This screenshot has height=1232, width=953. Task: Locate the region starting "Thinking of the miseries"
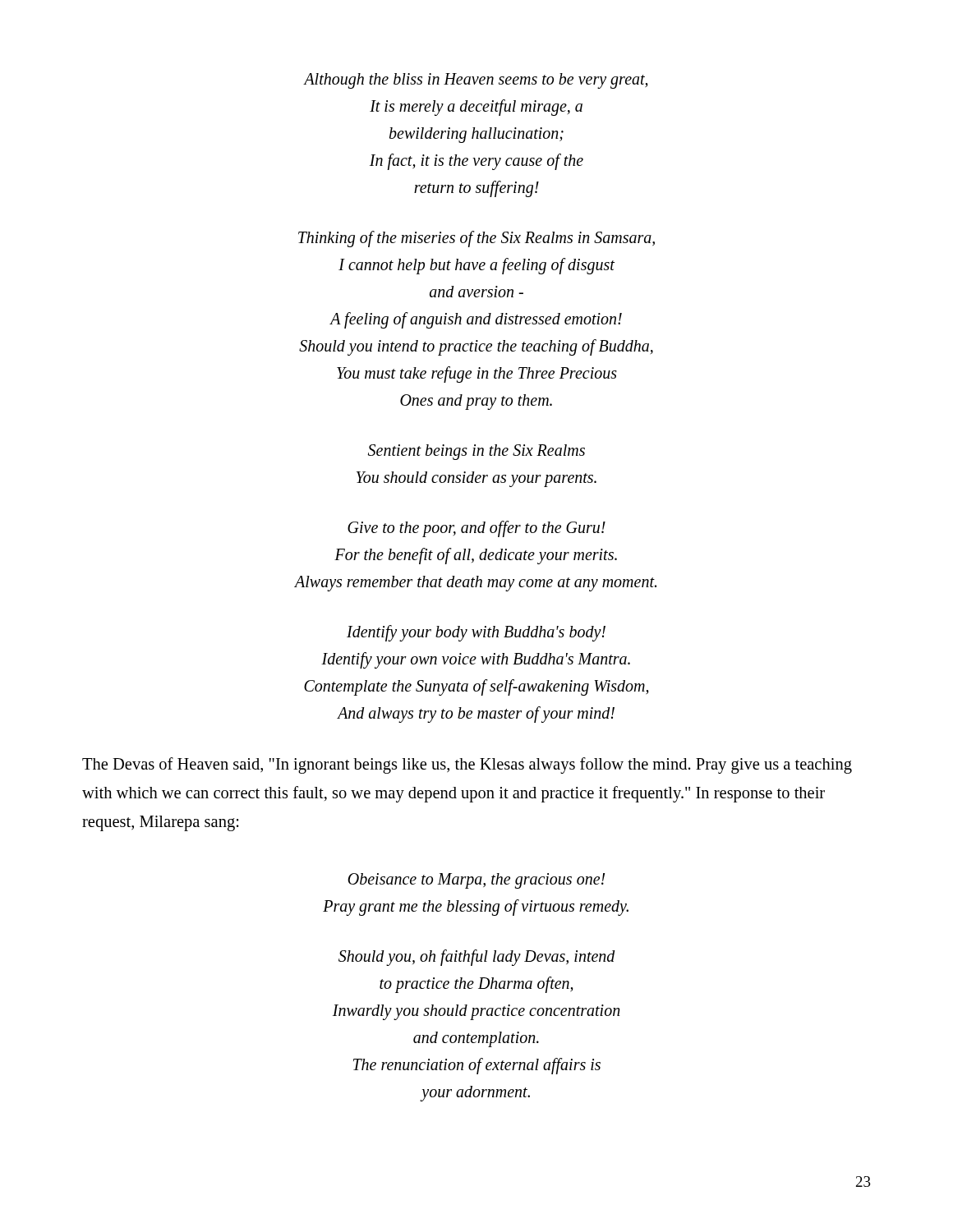pyautogui.click(x=476, y=319)
